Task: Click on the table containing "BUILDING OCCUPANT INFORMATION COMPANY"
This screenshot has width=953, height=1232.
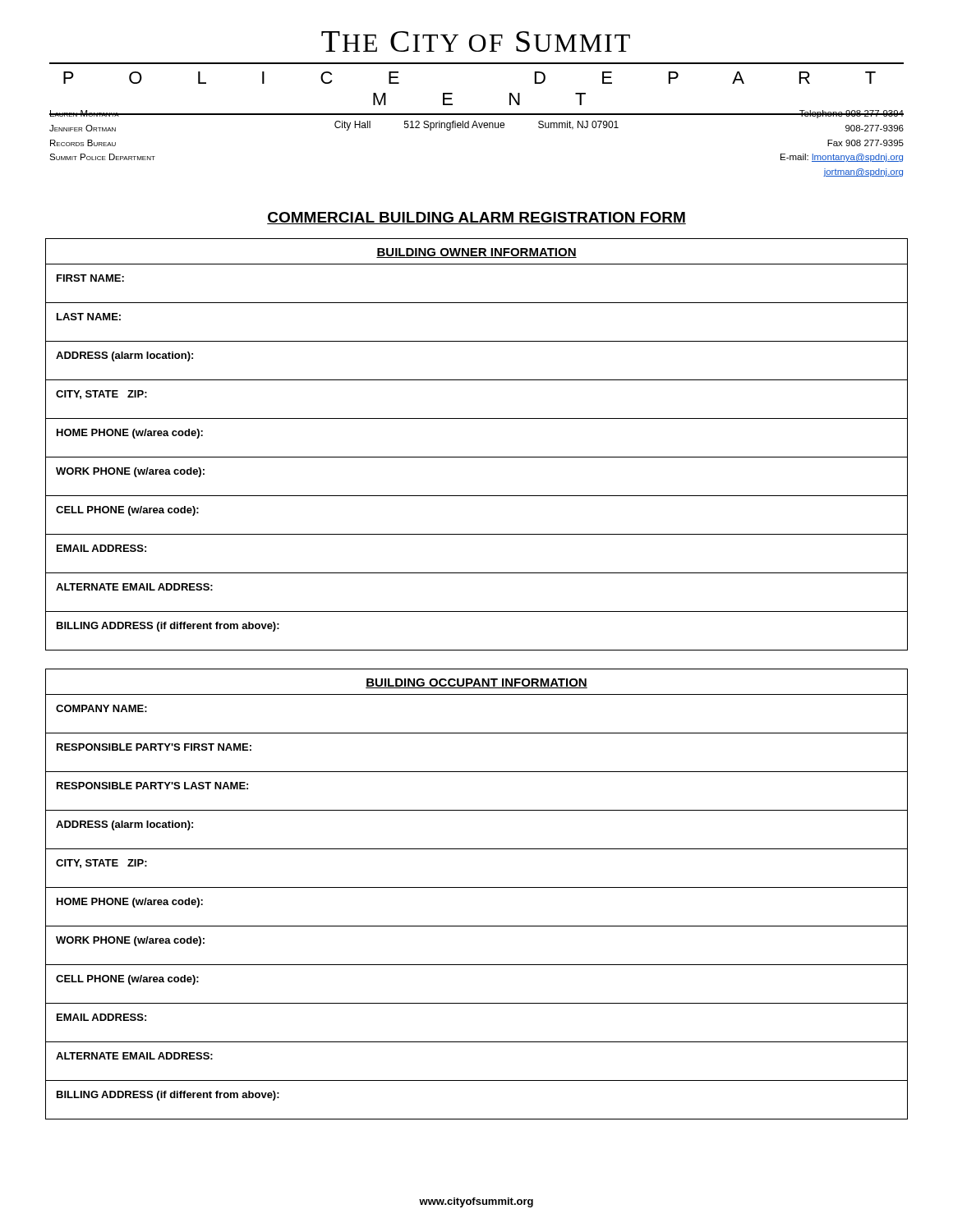Action: click(476, 894)
